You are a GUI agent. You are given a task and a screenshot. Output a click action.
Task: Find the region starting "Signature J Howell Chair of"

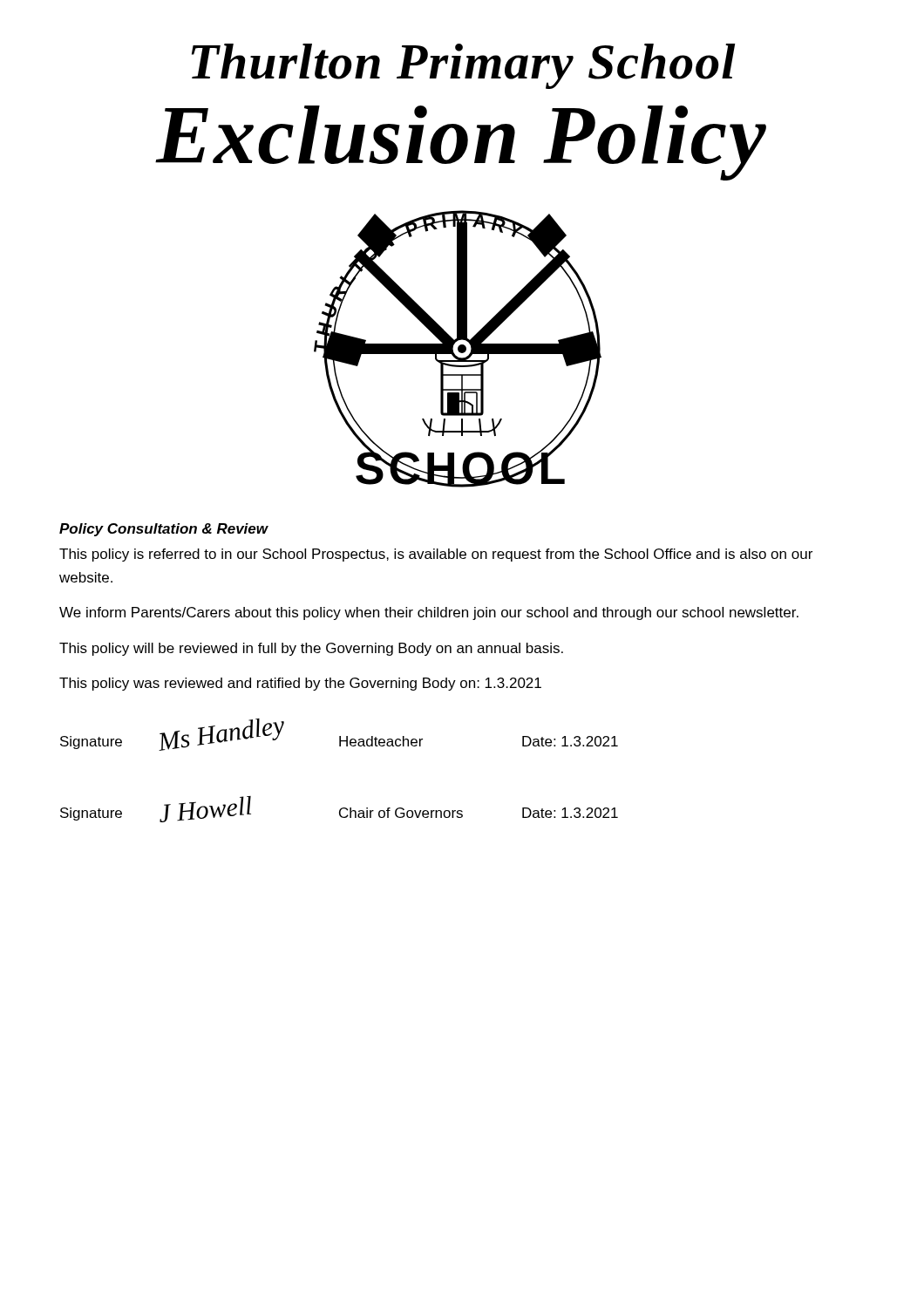pos(339,814)
